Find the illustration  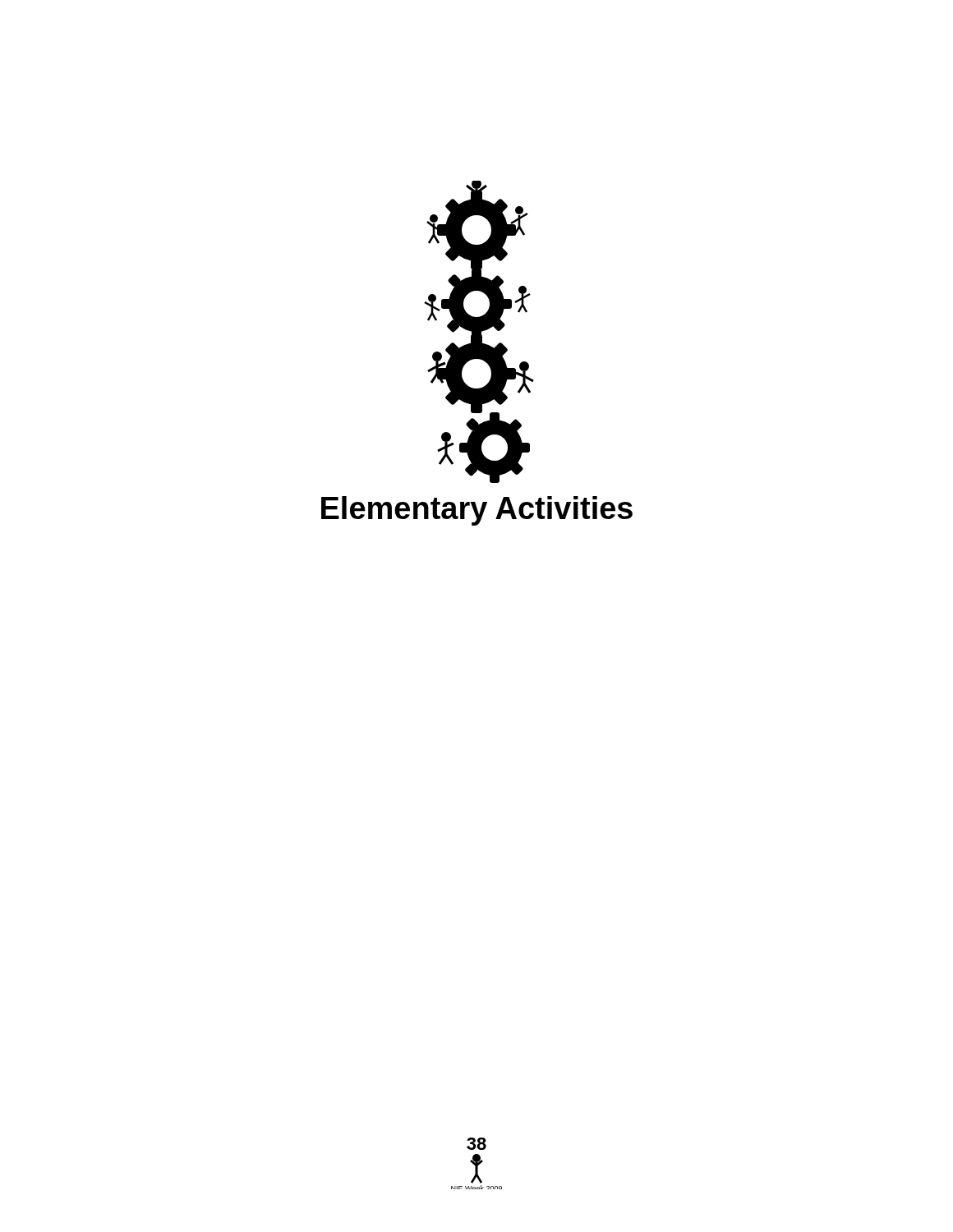coord(476,355)
